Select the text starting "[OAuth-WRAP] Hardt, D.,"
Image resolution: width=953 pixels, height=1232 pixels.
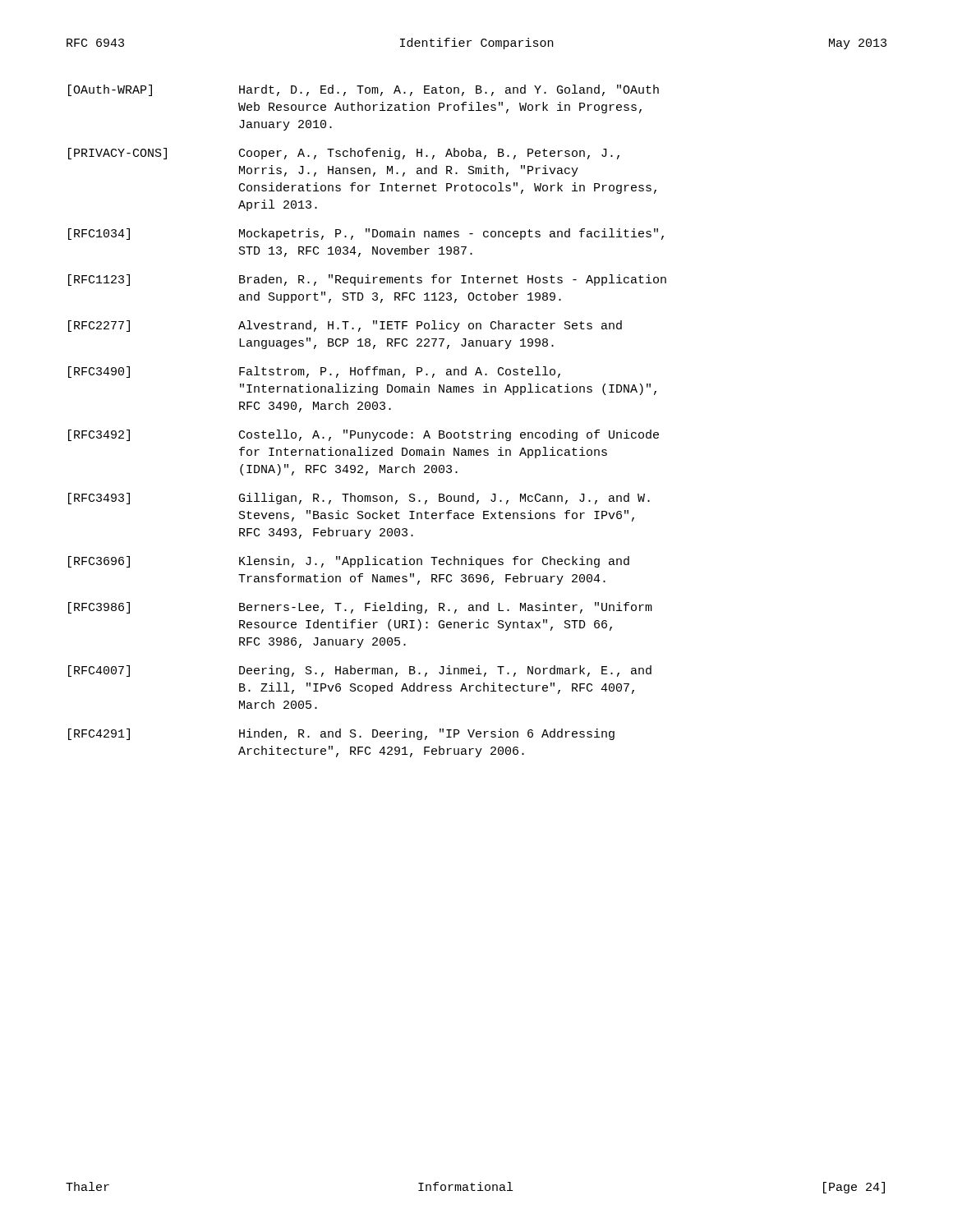476,108
